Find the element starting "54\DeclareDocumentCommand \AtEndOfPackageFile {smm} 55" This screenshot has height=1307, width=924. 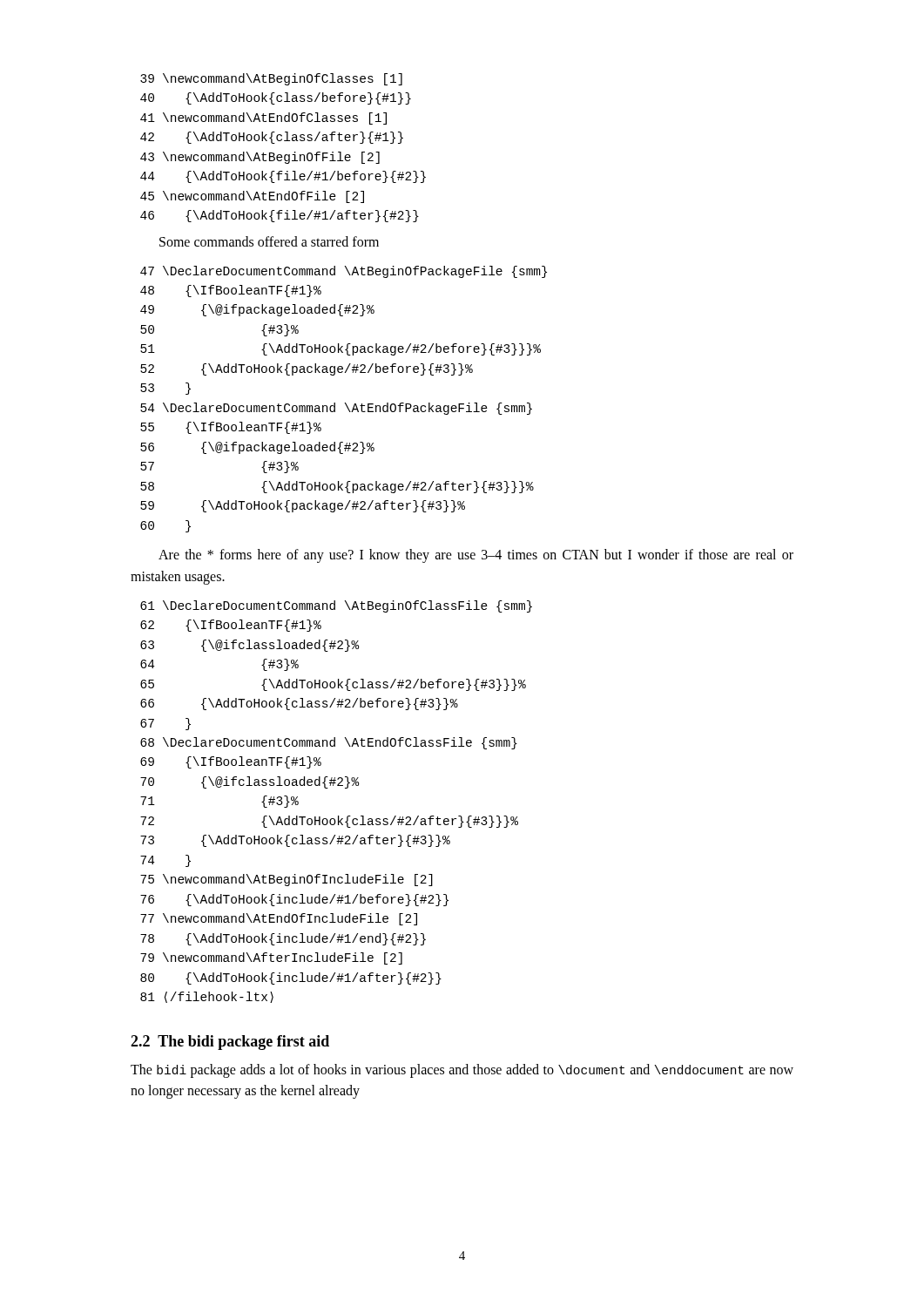tap(336, 409)
